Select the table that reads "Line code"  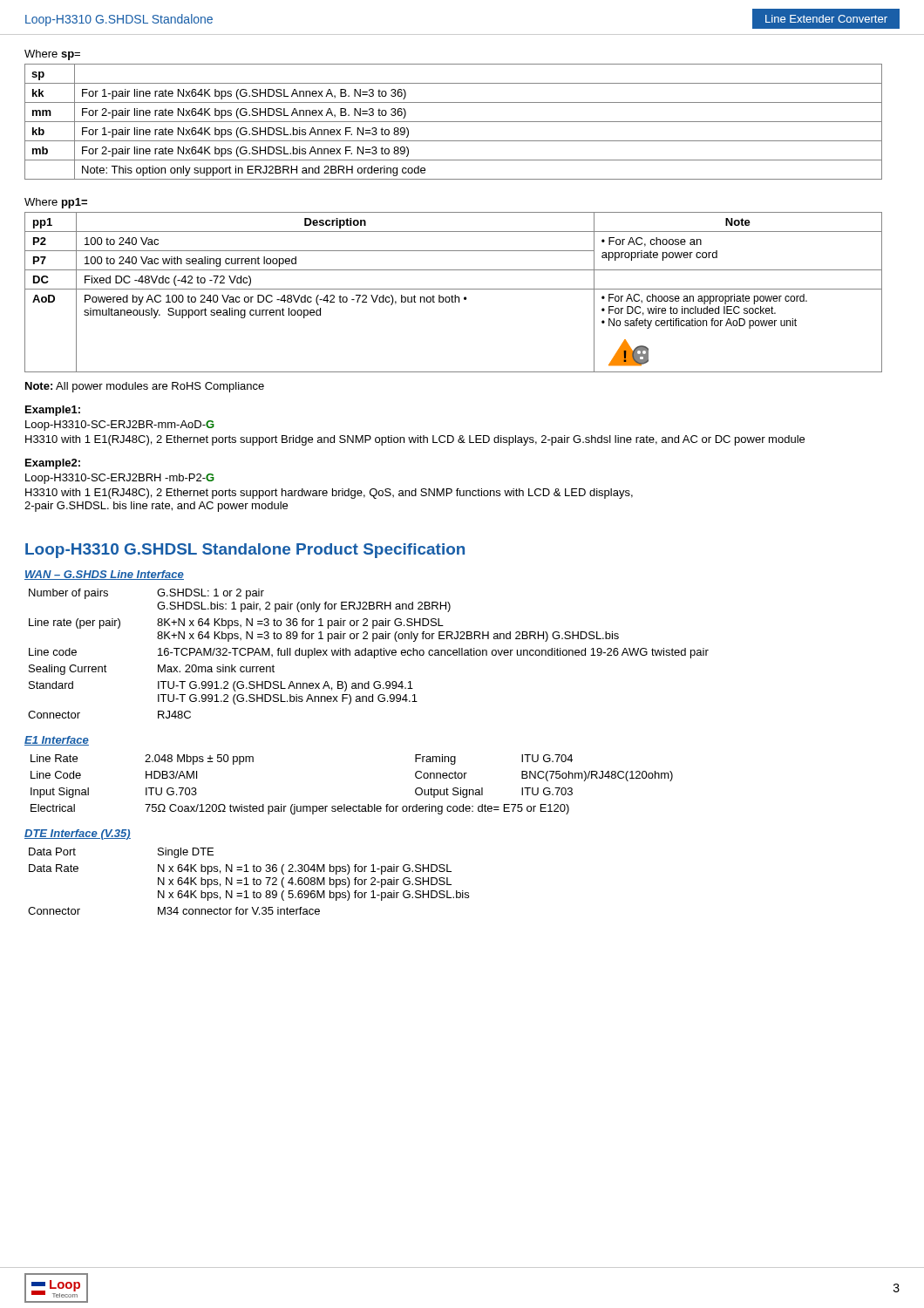(462, 654)
